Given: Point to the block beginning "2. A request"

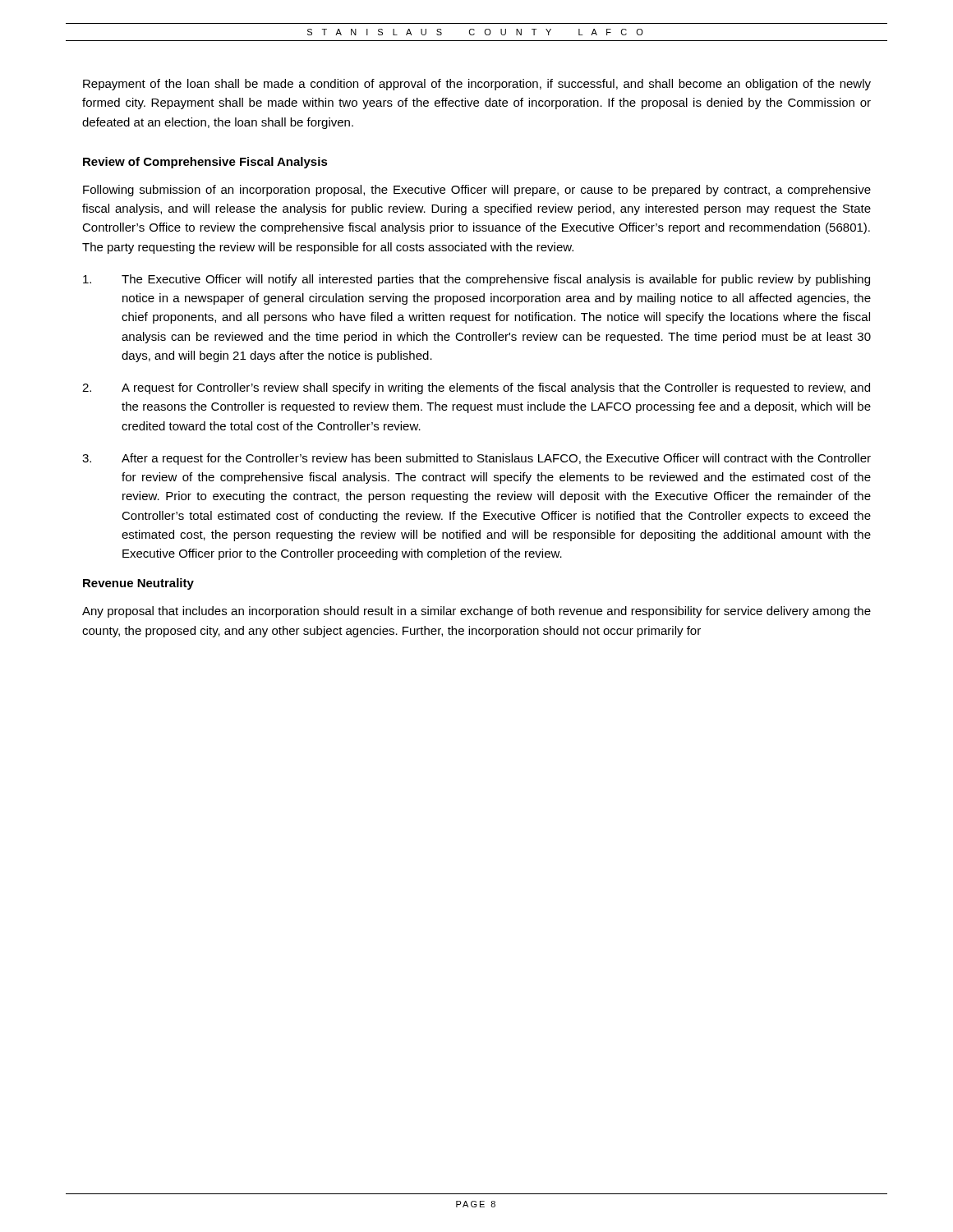Looking at the screenshot, I should click(476, 406).
